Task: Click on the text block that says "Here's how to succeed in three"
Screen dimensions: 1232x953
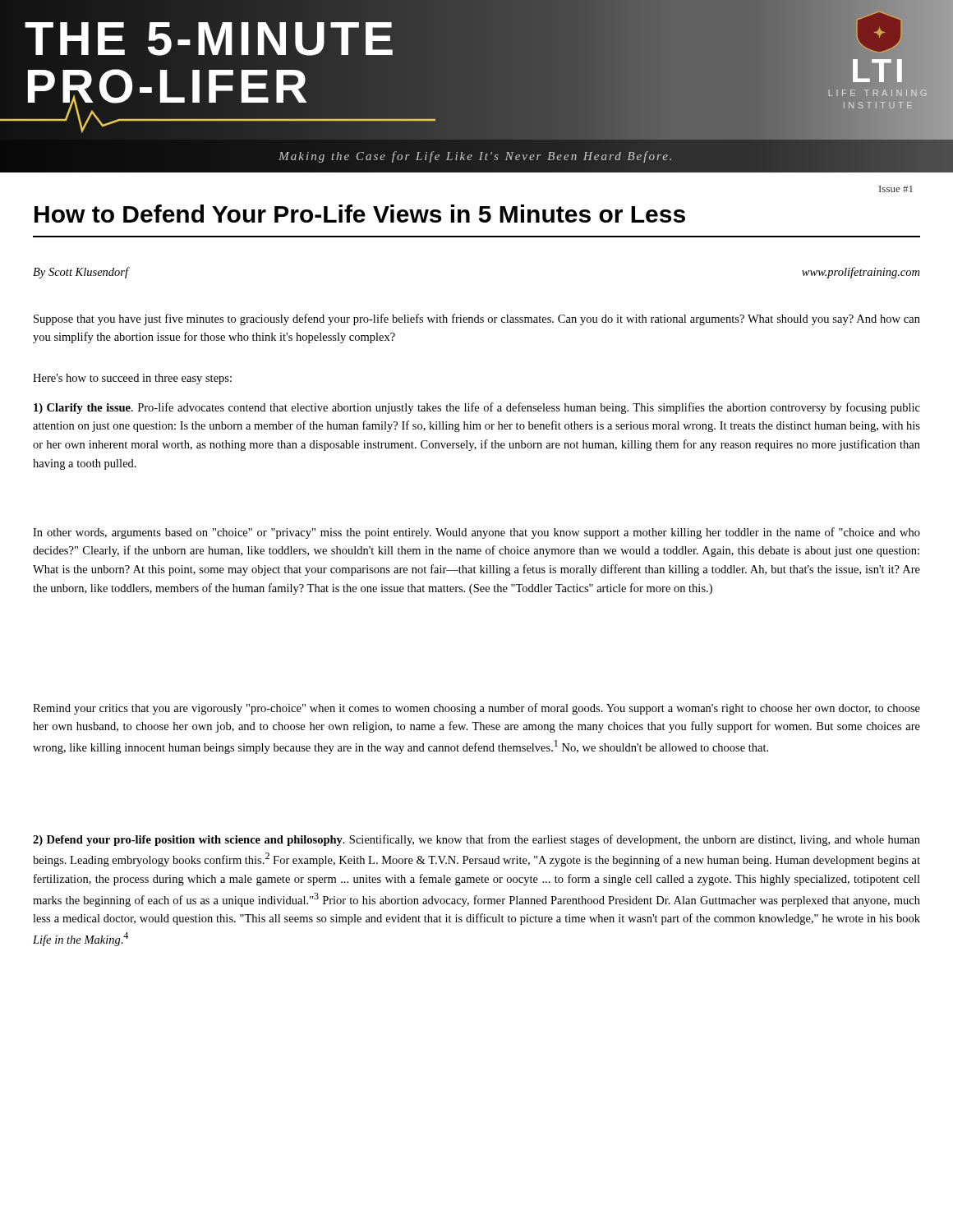Action: coord(132,379)
